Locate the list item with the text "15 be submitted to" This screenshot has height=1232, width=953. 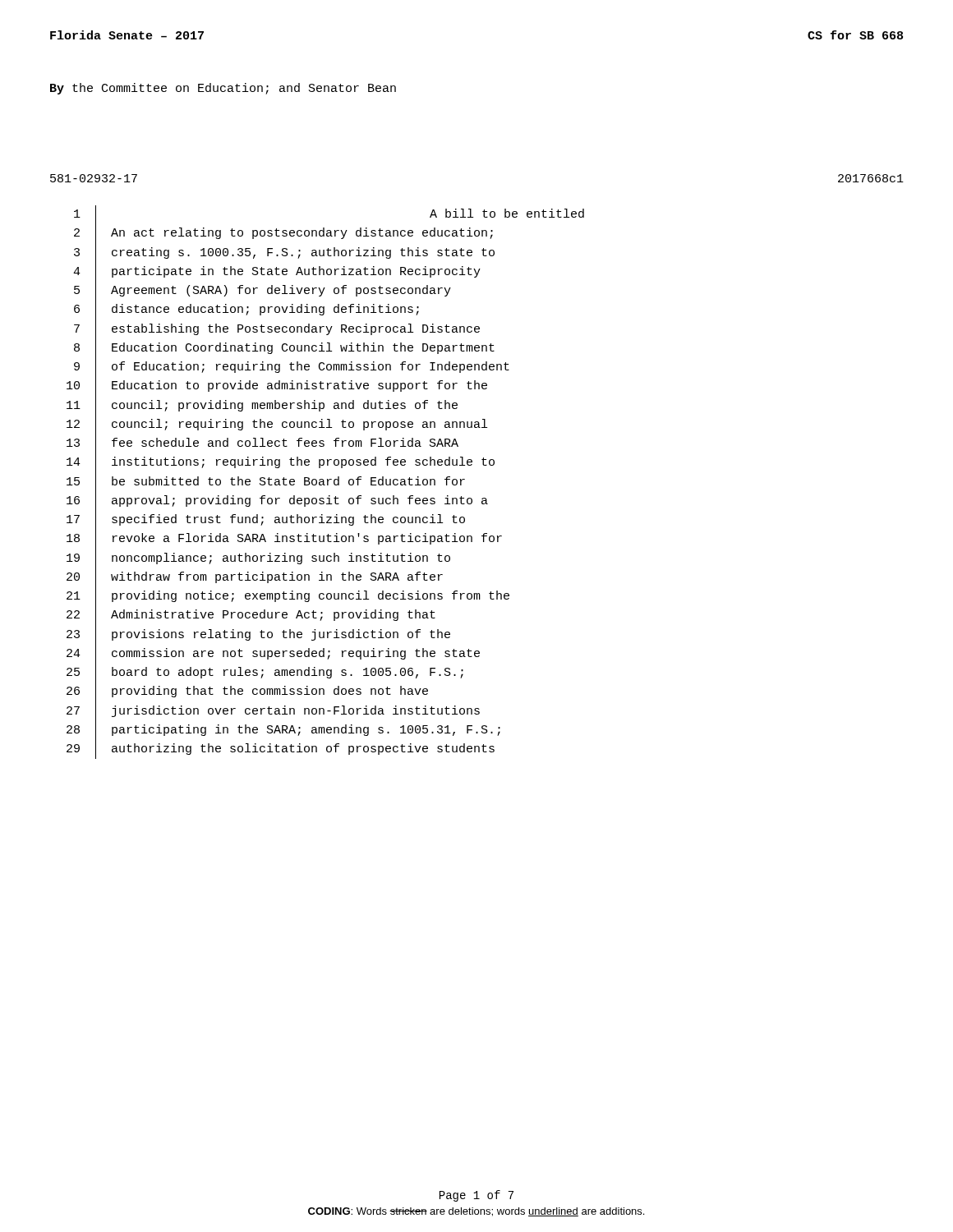click(266, 482)
